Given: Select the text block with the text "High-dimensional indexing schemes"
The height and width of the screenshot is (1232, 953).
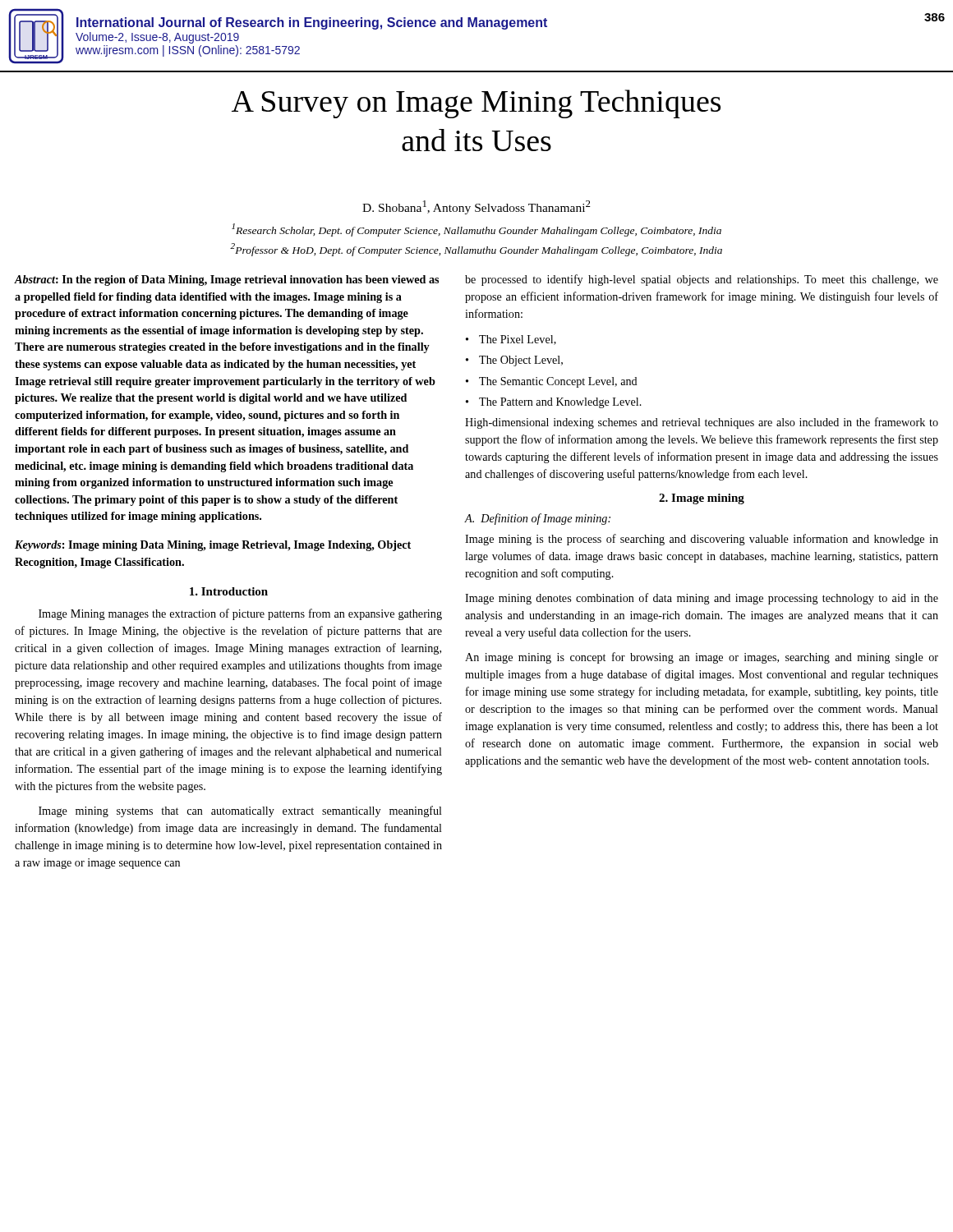Looking at the screenshot, I should click(x=702, y=449).
